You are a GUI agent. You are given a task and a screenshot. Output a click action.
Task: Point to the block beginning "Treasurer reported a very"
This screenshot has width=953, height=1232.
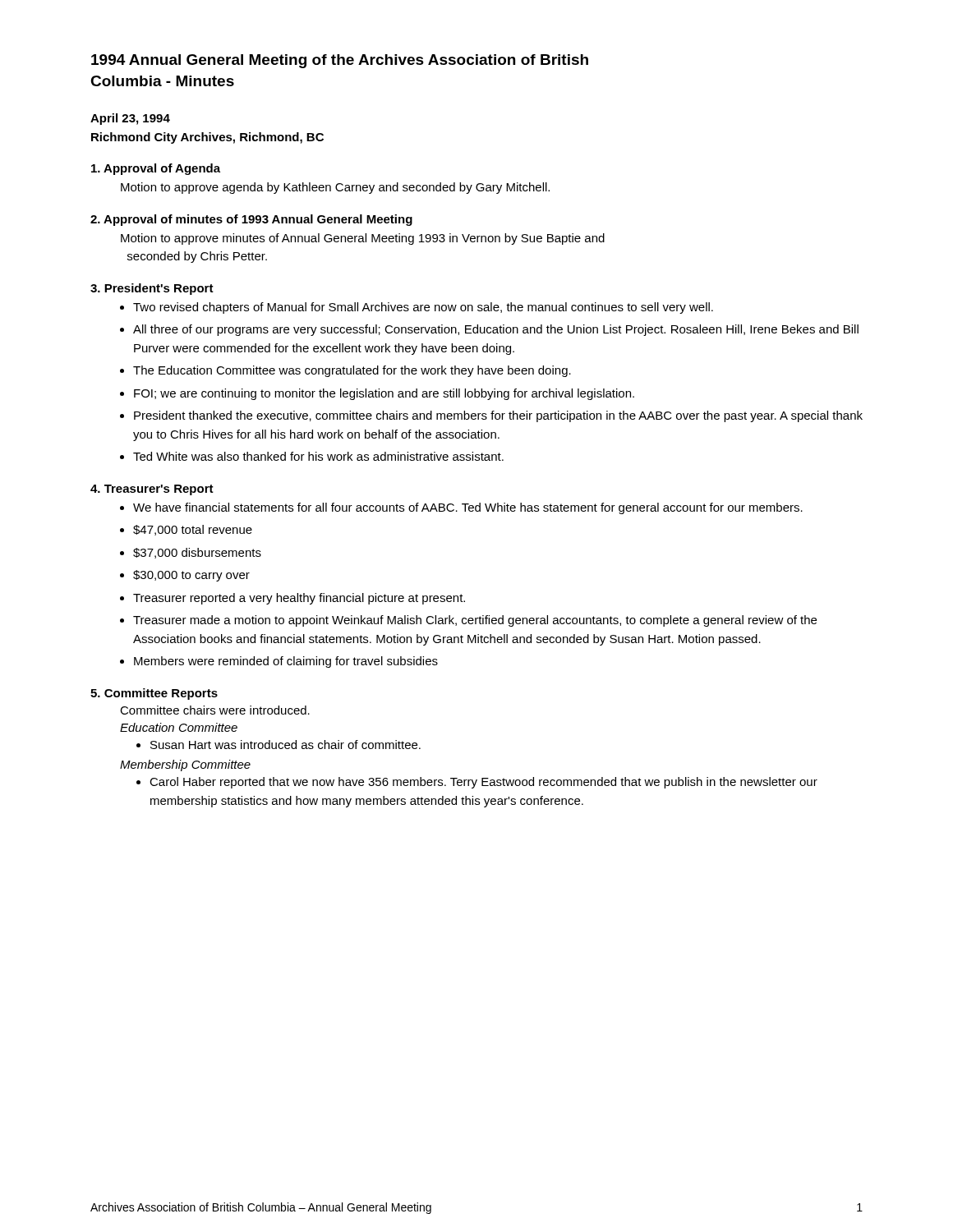tap(300, 597)
